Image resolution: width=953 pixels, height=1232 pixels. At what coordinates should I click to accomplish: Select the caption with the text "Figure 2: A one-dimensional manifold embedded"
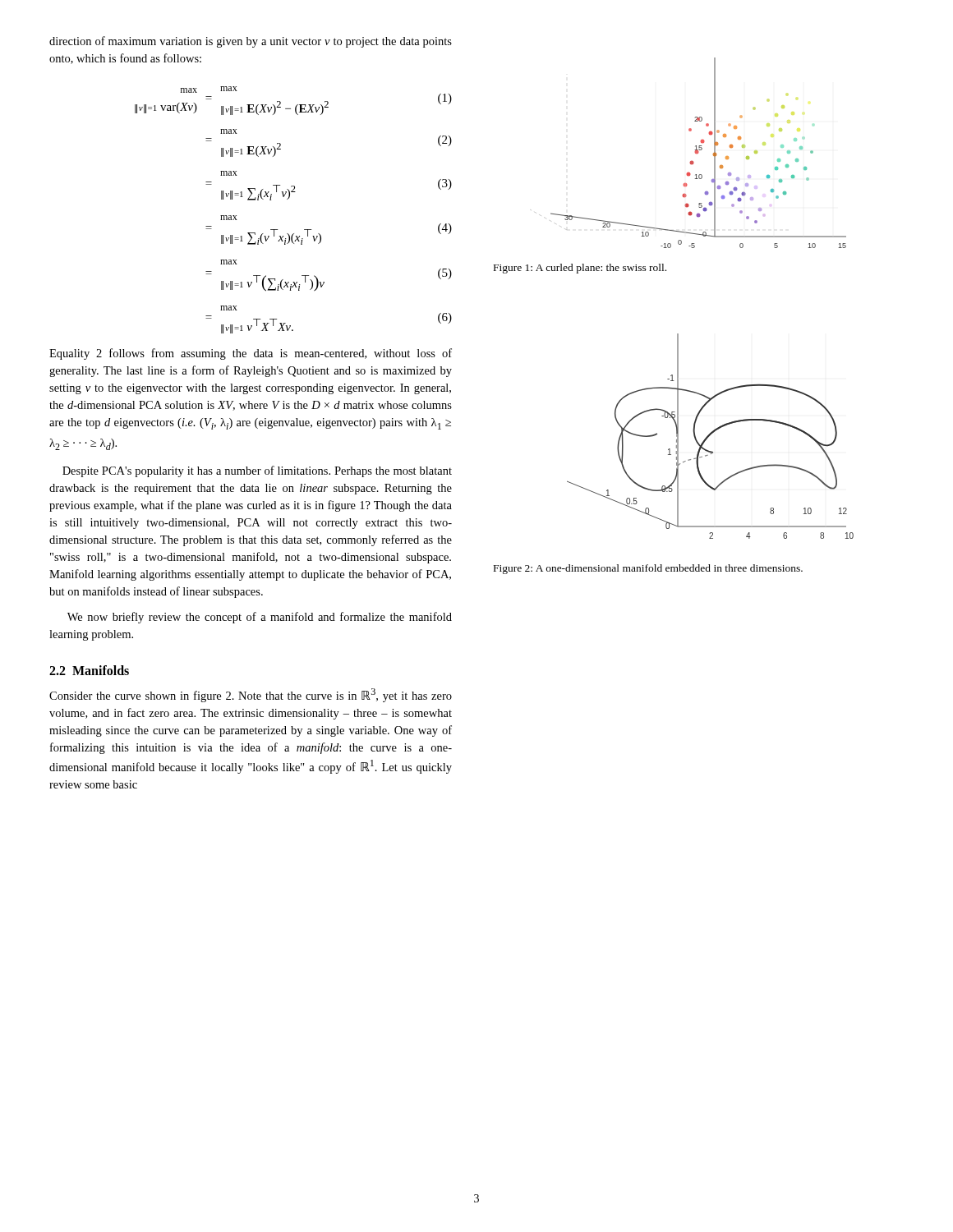click(x=648, y=568)
